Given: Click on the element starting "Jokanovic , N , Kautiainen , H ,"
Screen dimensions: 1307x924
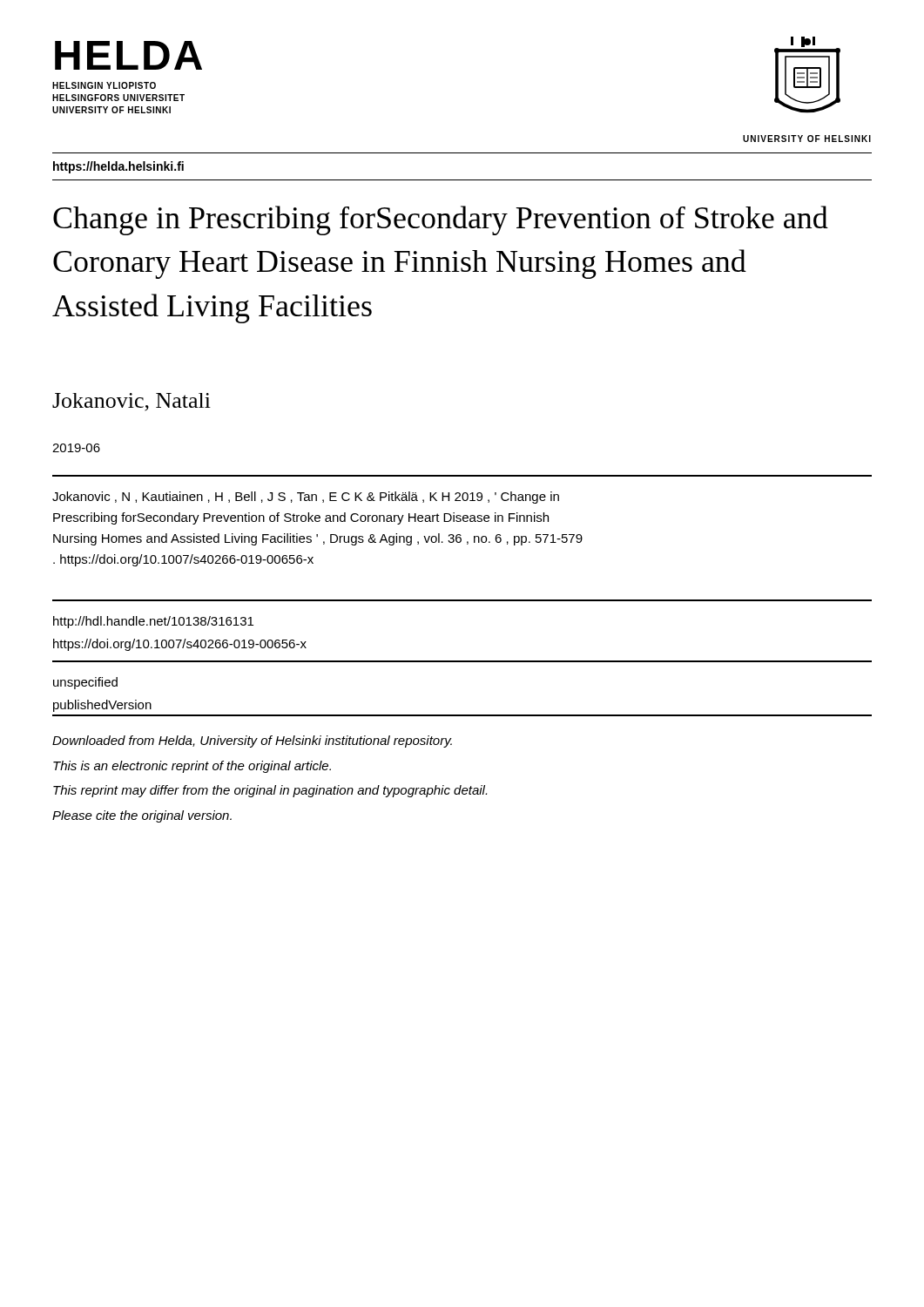Looking at the screenshot, I should [x=462, y=528].
